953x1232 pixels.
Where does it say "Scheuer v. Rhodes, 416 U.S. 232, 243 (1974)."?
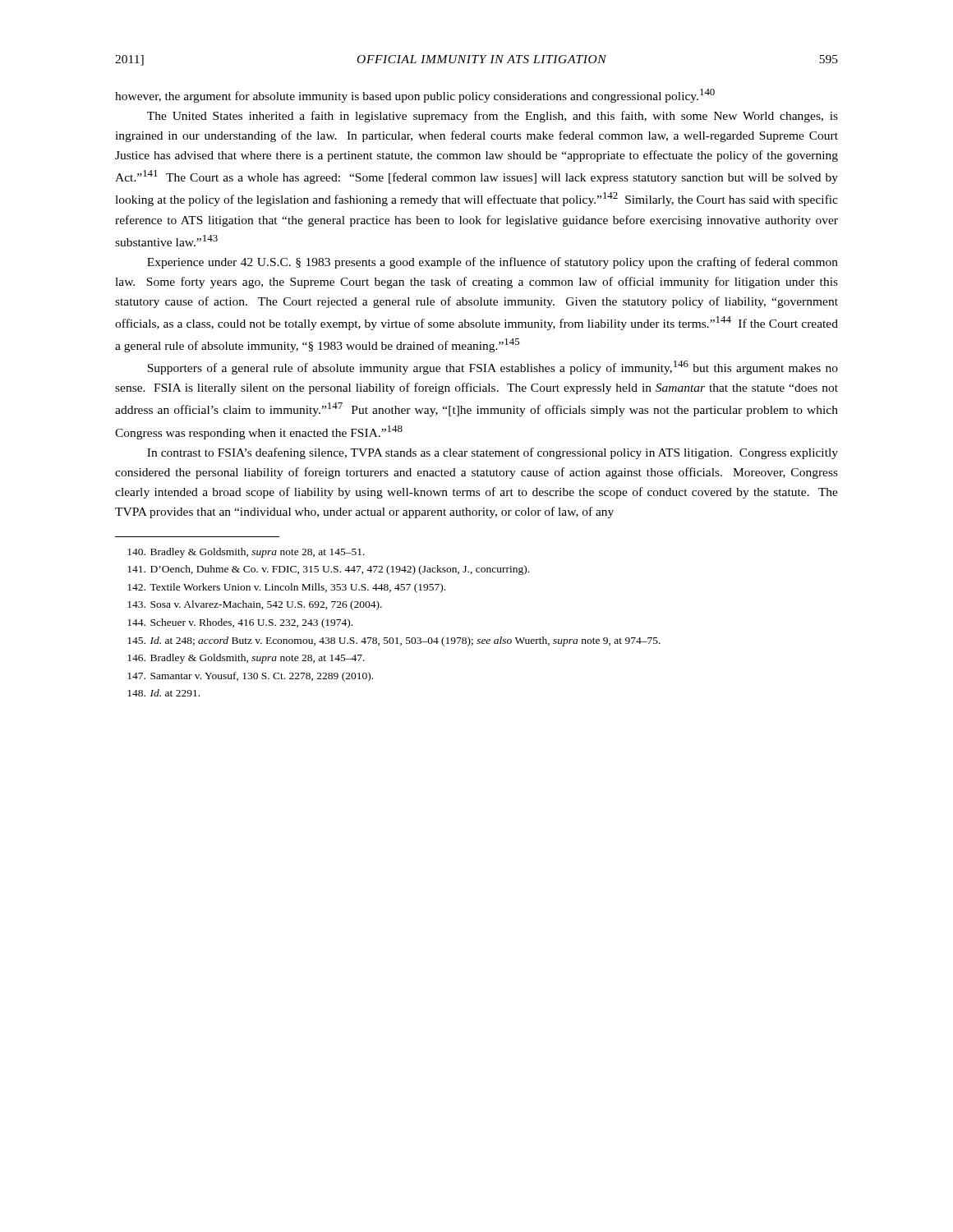pyautogui.click(x=234, y=622)
